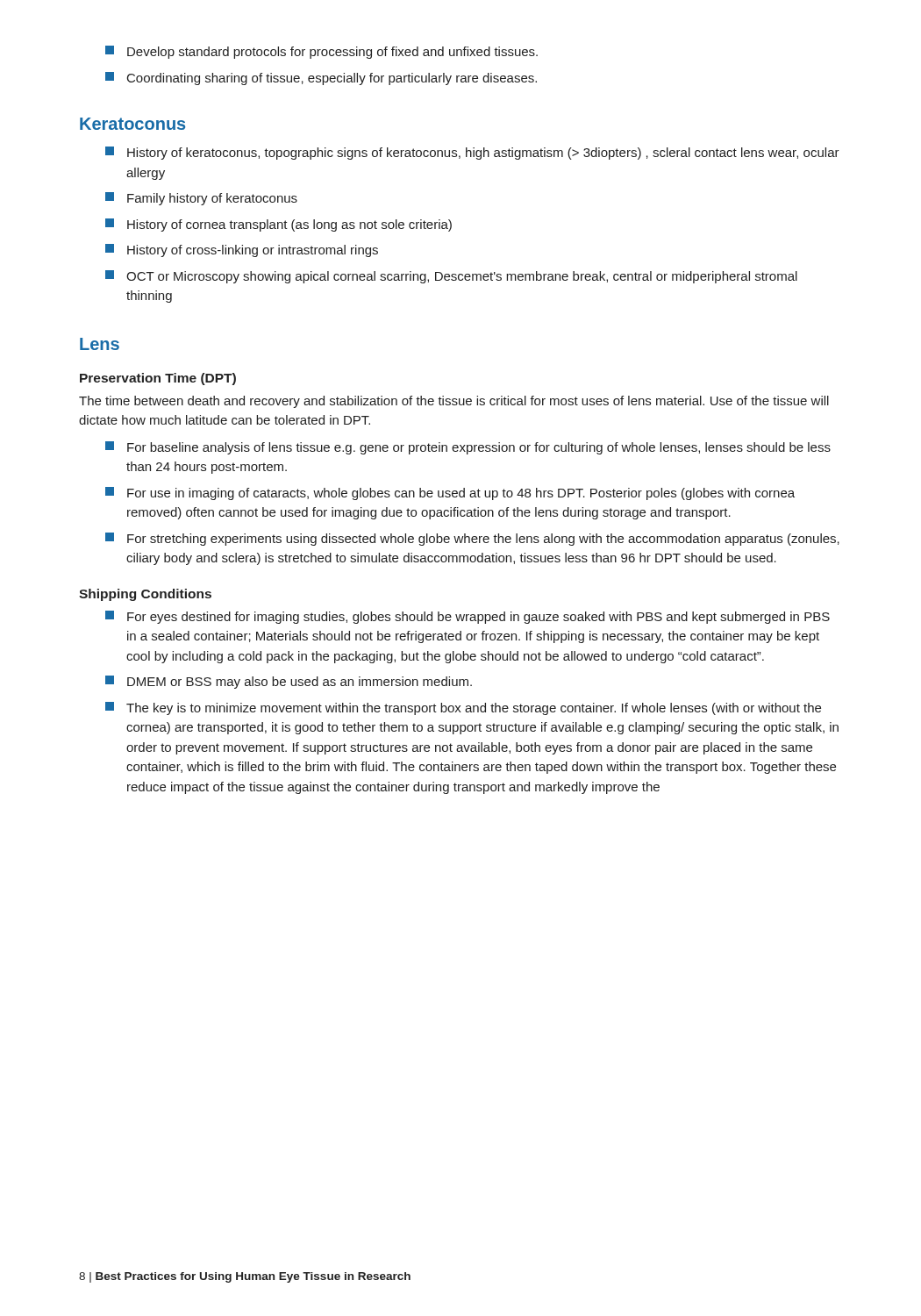Navigate to the text starting "Shipping Conditions"
The height and width of the screenshot is (1316, 921).
(145, 593)
